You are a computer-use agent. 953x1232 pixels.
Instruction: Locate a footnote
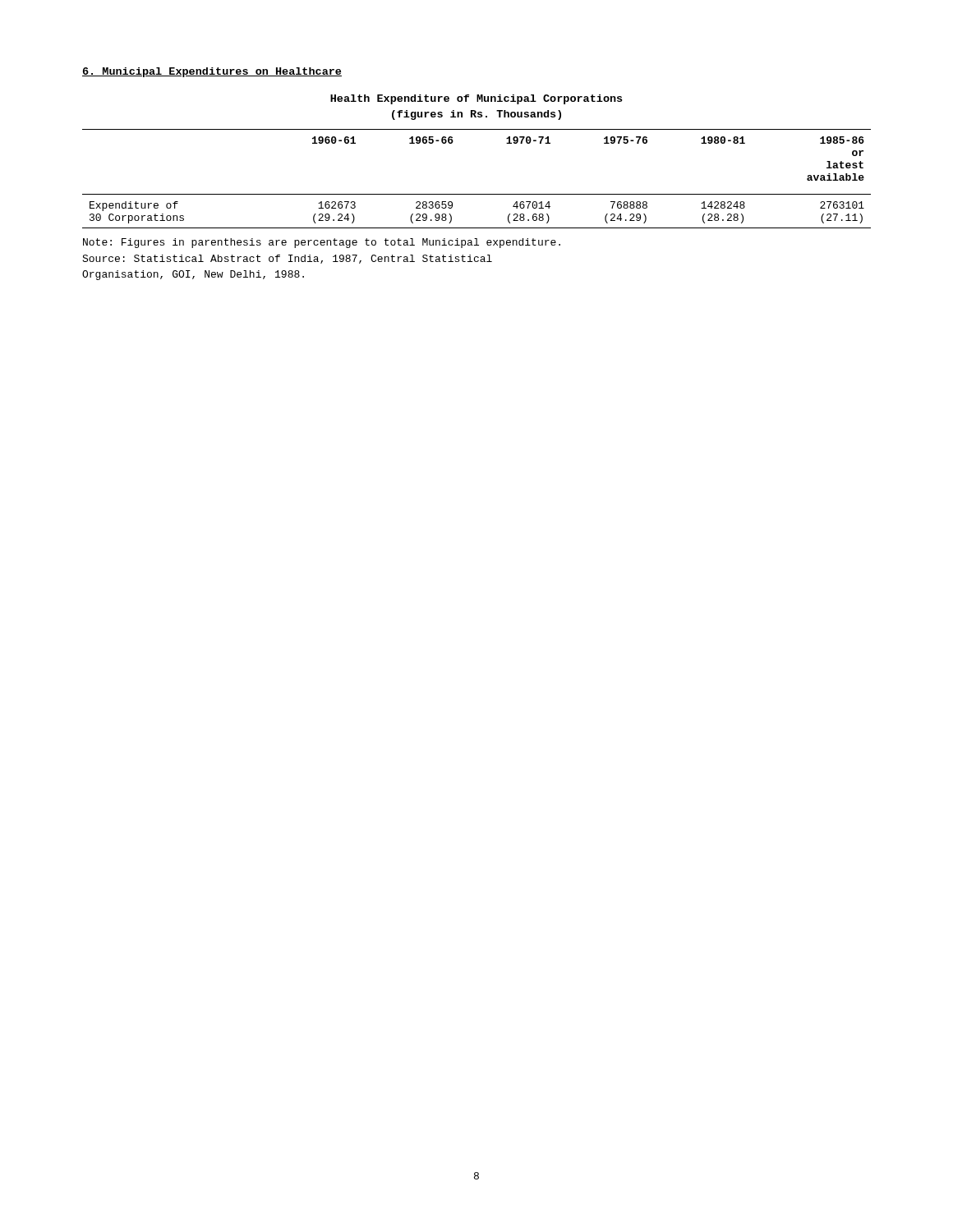(322, 259)
